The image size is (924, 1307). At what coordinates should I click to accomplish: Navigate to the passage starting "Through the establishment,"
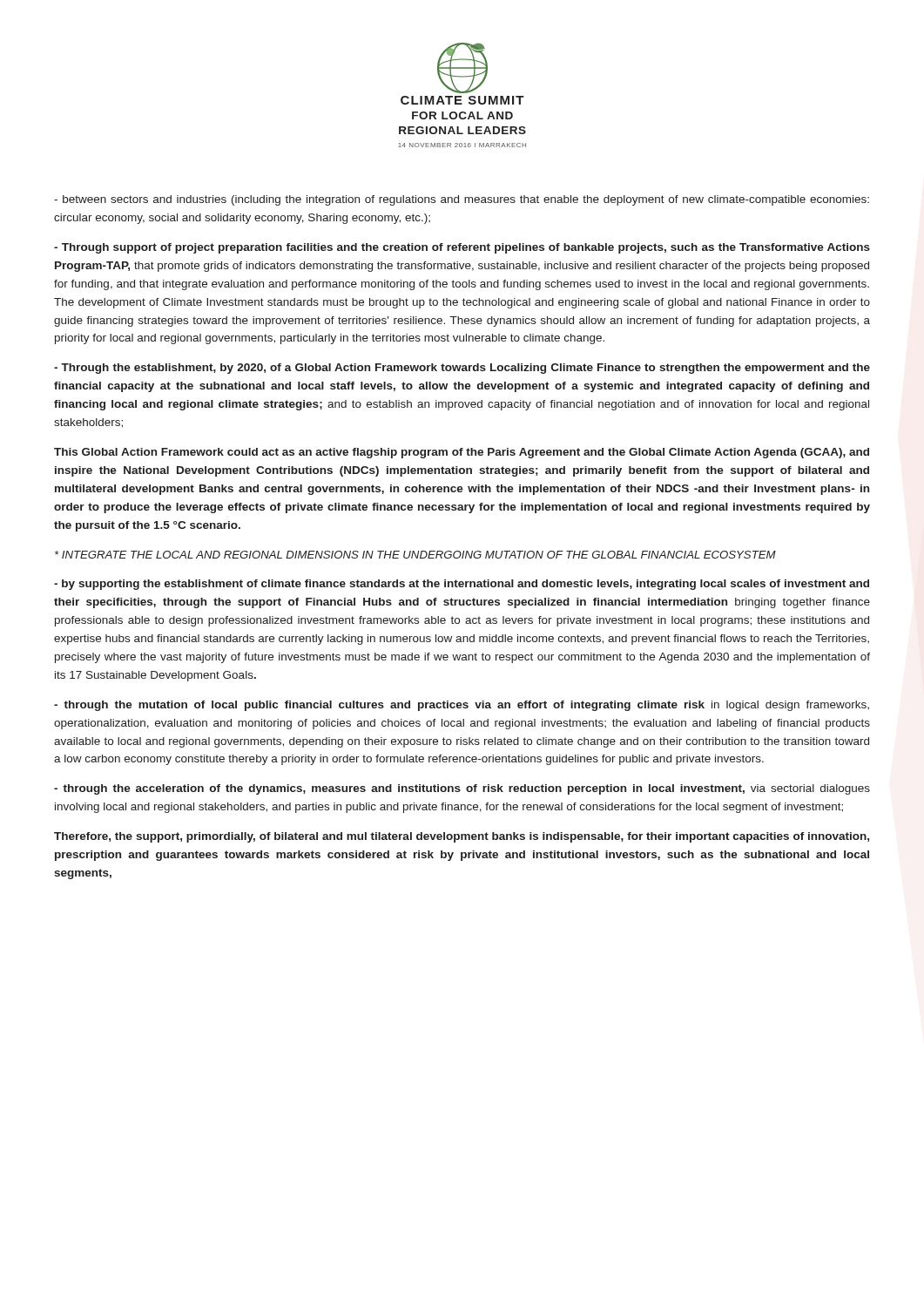click(462, 395)
